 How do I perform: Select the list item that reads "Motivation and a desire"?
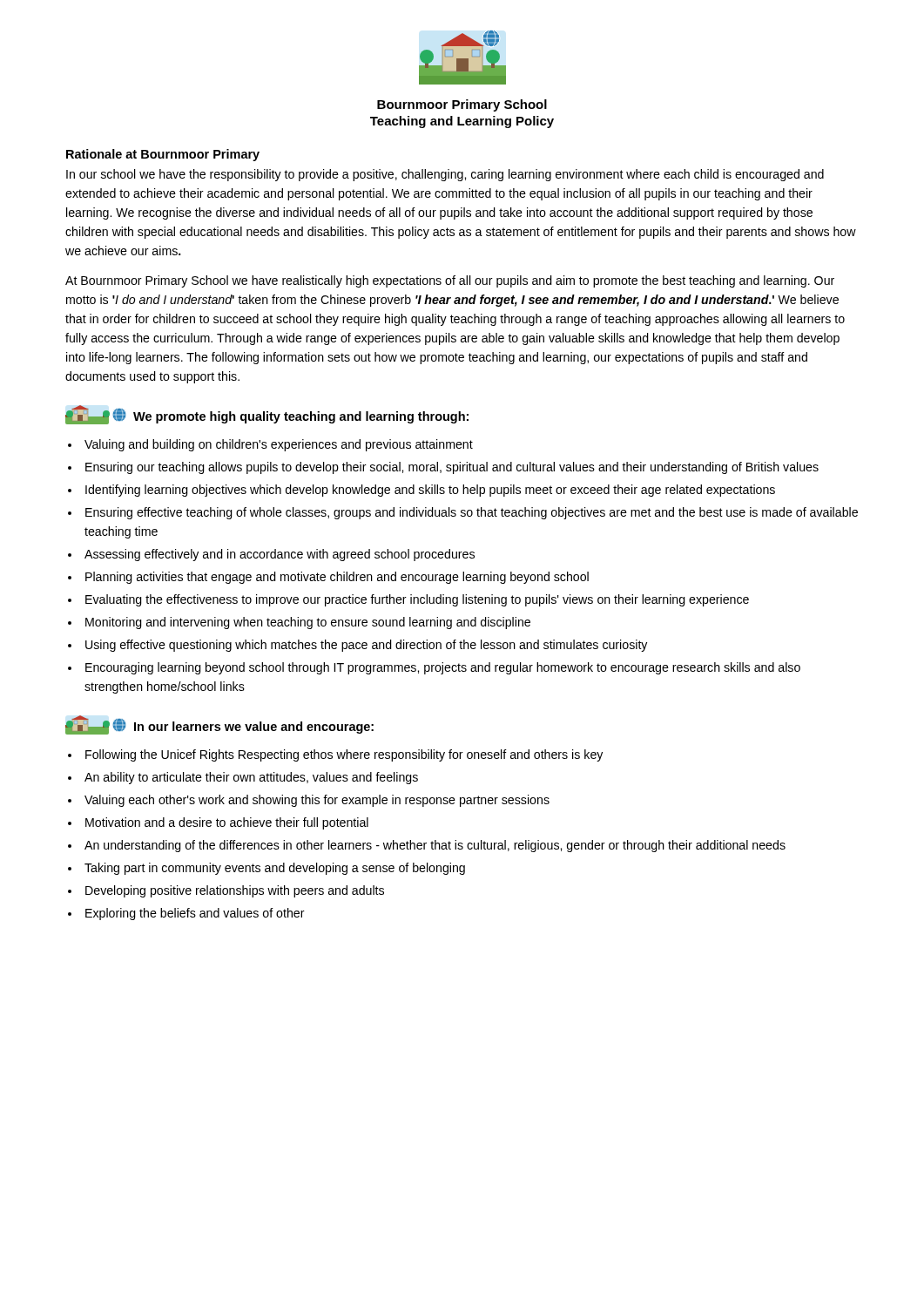pos(227,823)
